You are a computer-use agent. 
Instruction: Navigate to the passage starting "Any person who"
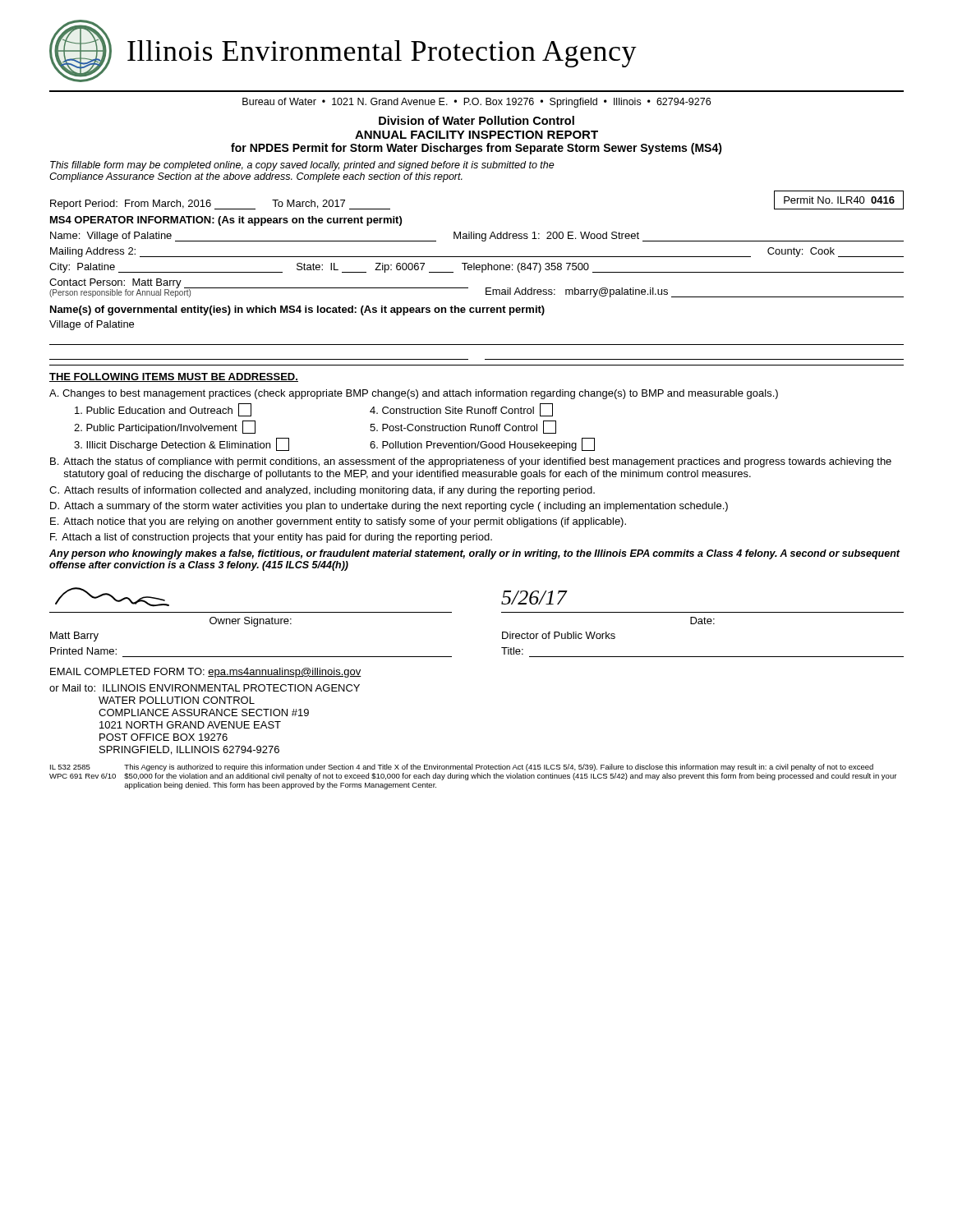pos(474,559)
